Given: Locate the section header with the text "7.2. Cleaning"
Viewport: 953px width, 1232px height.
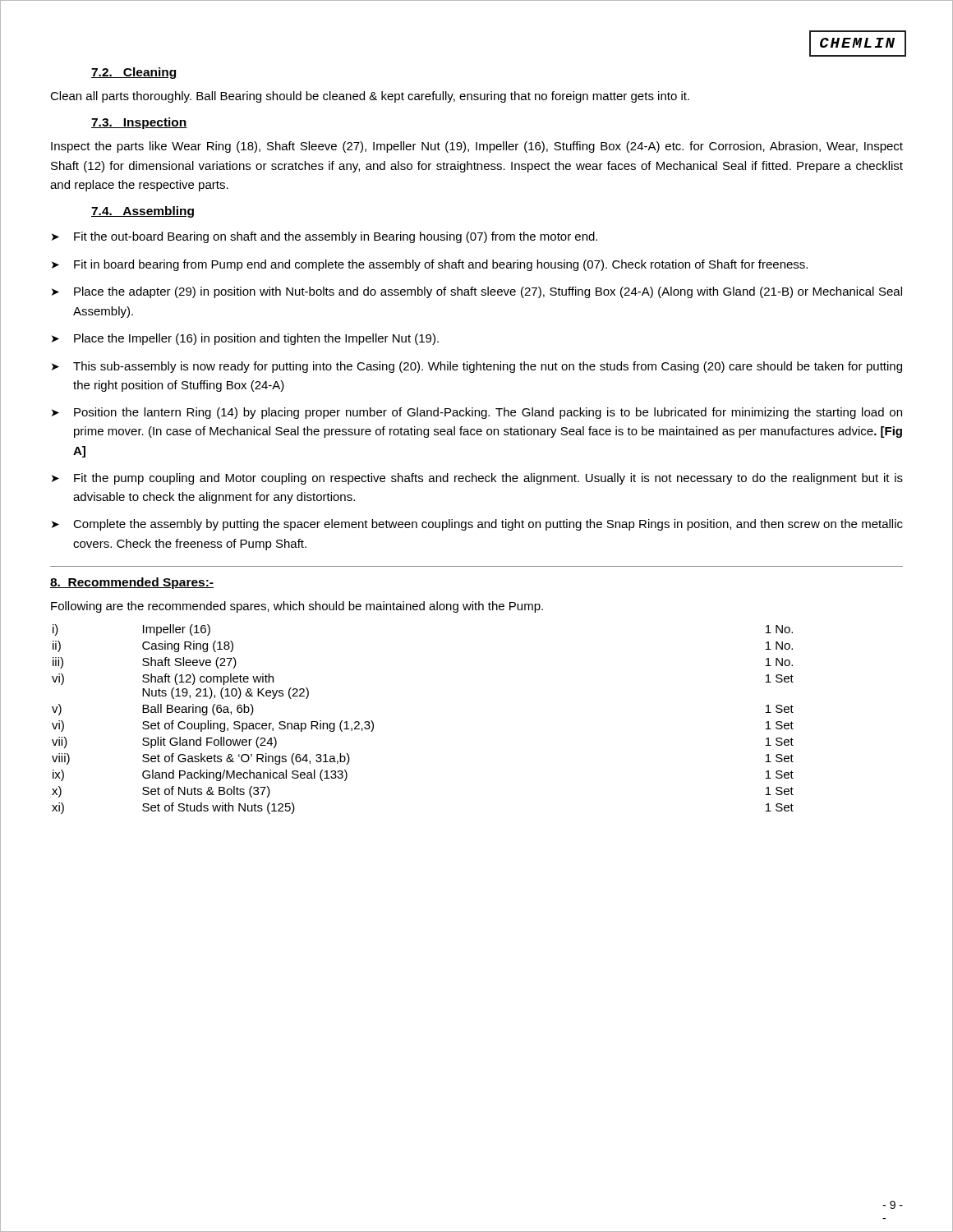Looking at the screenshot, I should tap(134, 72).
